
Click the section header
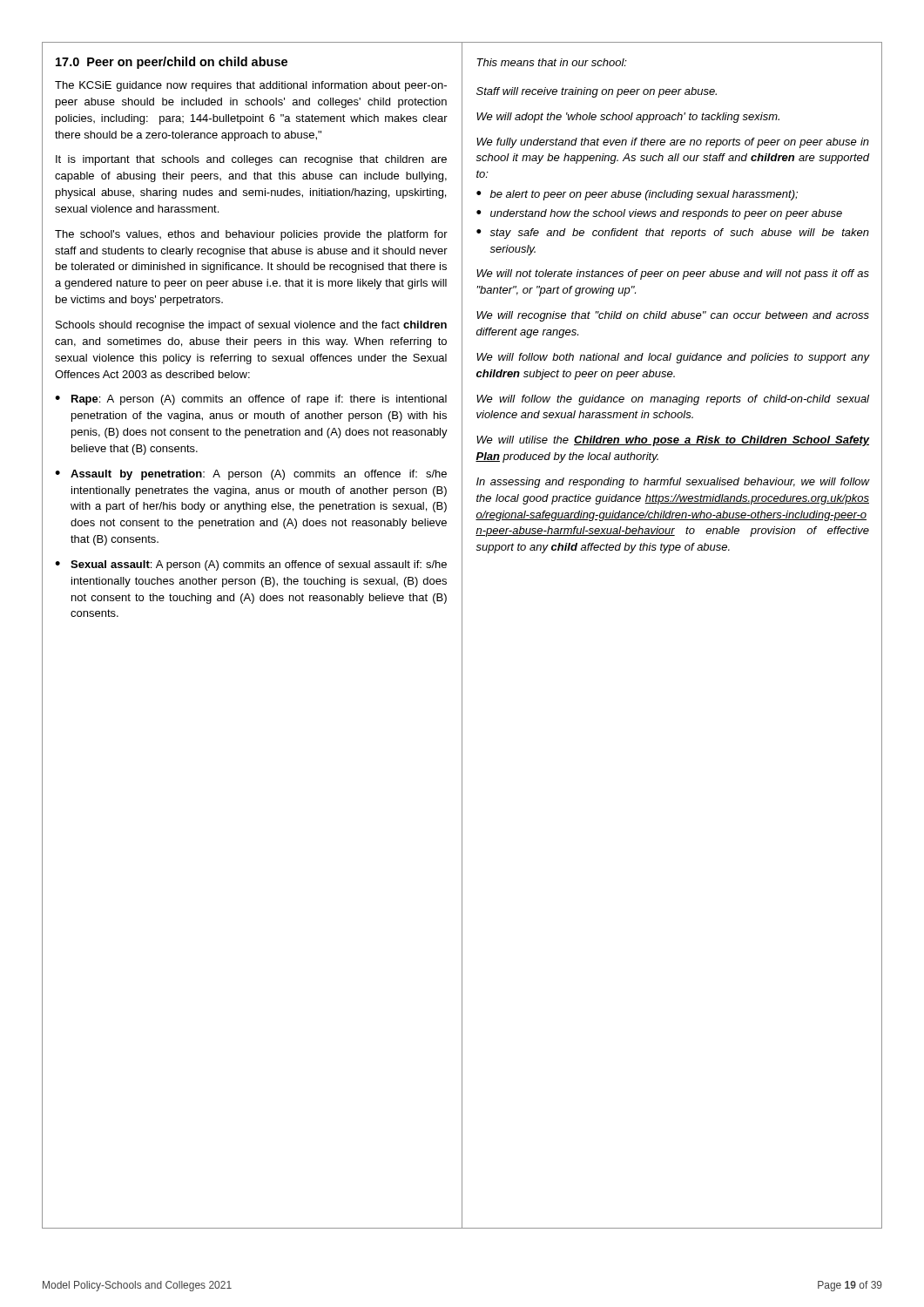click(x=171, y=62)
